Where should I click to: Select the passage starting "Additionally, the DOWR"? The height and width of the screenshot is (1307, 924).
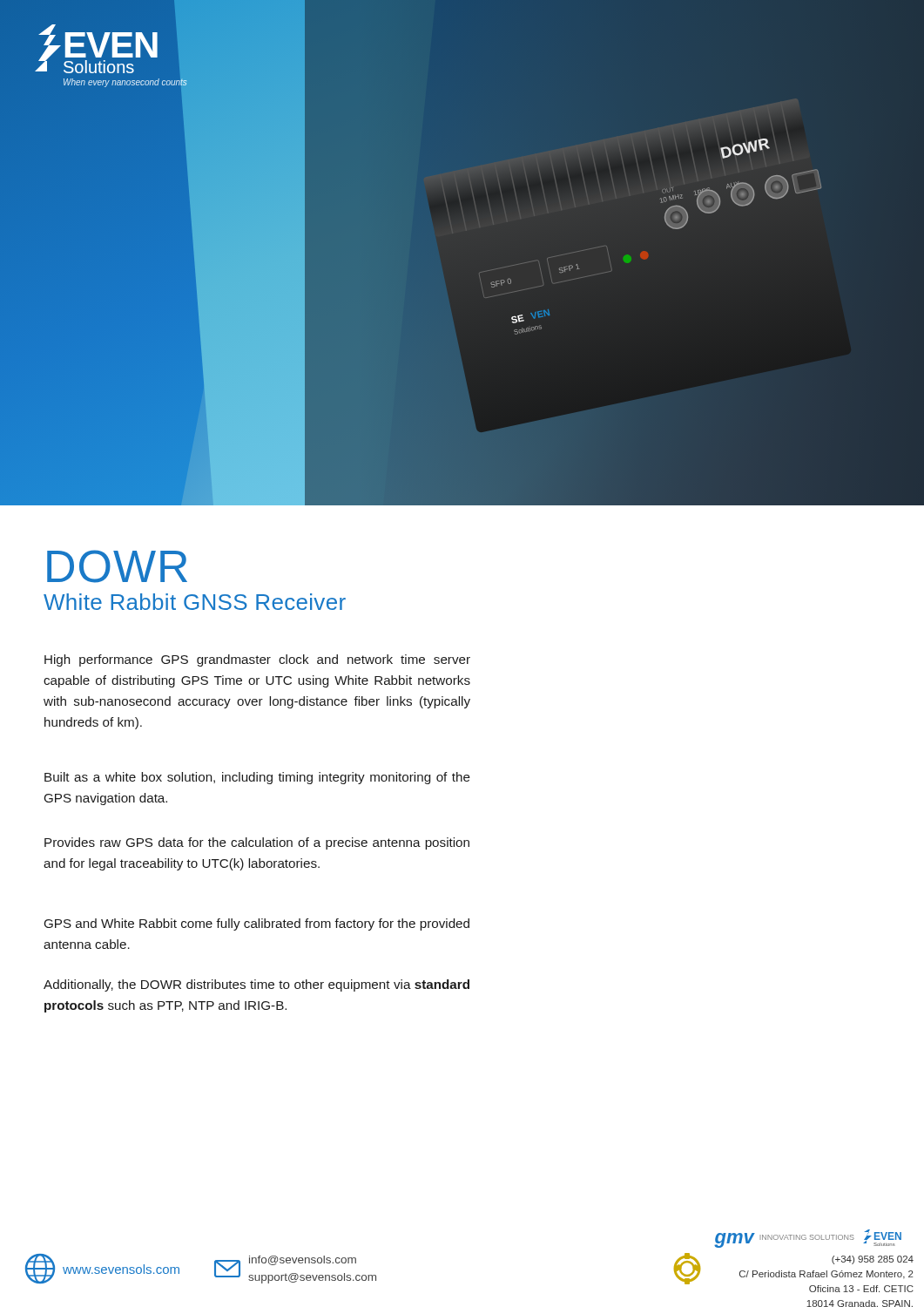pos(257,995)
